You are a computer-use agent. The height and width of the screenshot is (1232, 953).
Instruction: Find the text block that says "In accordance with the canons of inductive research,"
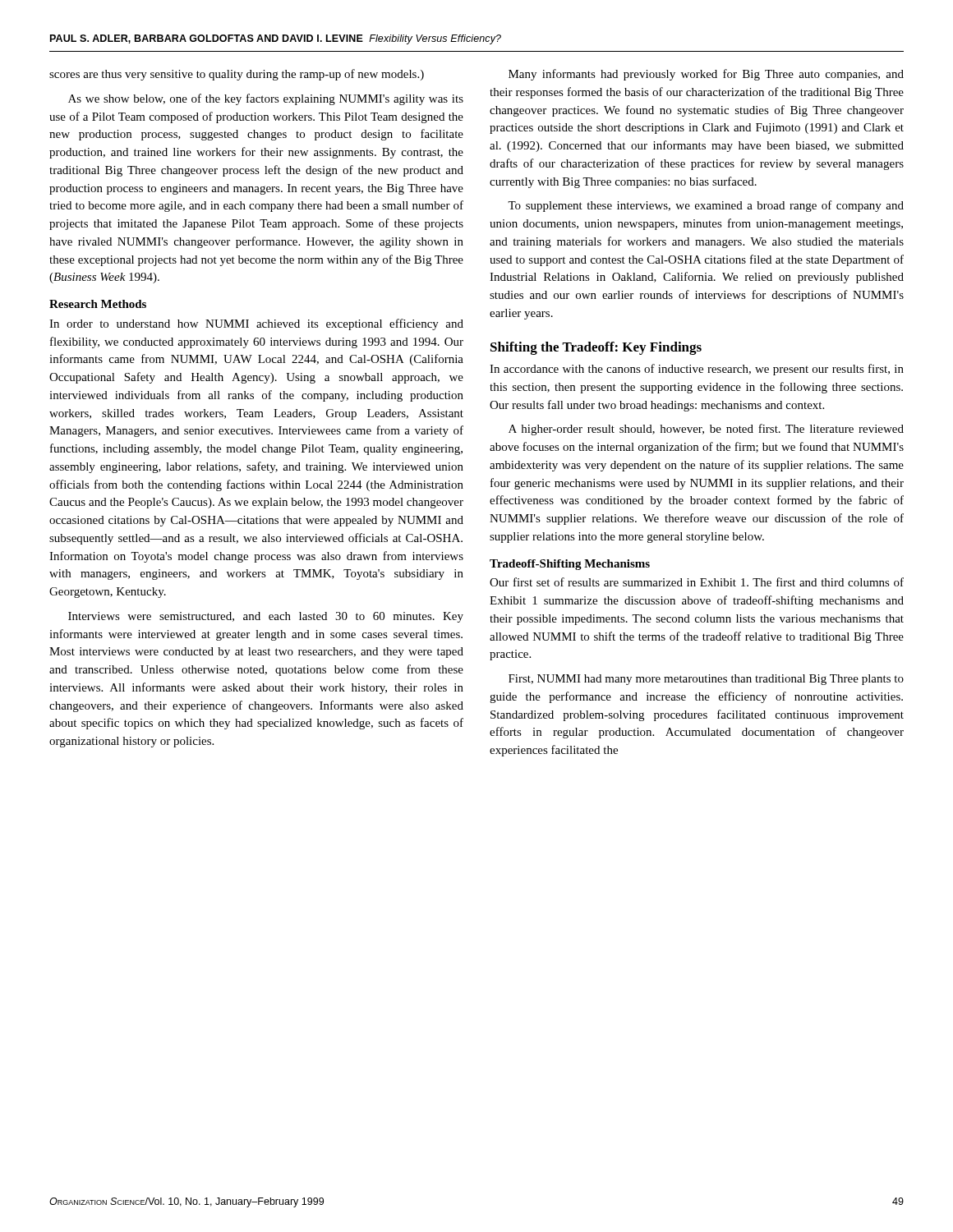click(x=697, y=388)
